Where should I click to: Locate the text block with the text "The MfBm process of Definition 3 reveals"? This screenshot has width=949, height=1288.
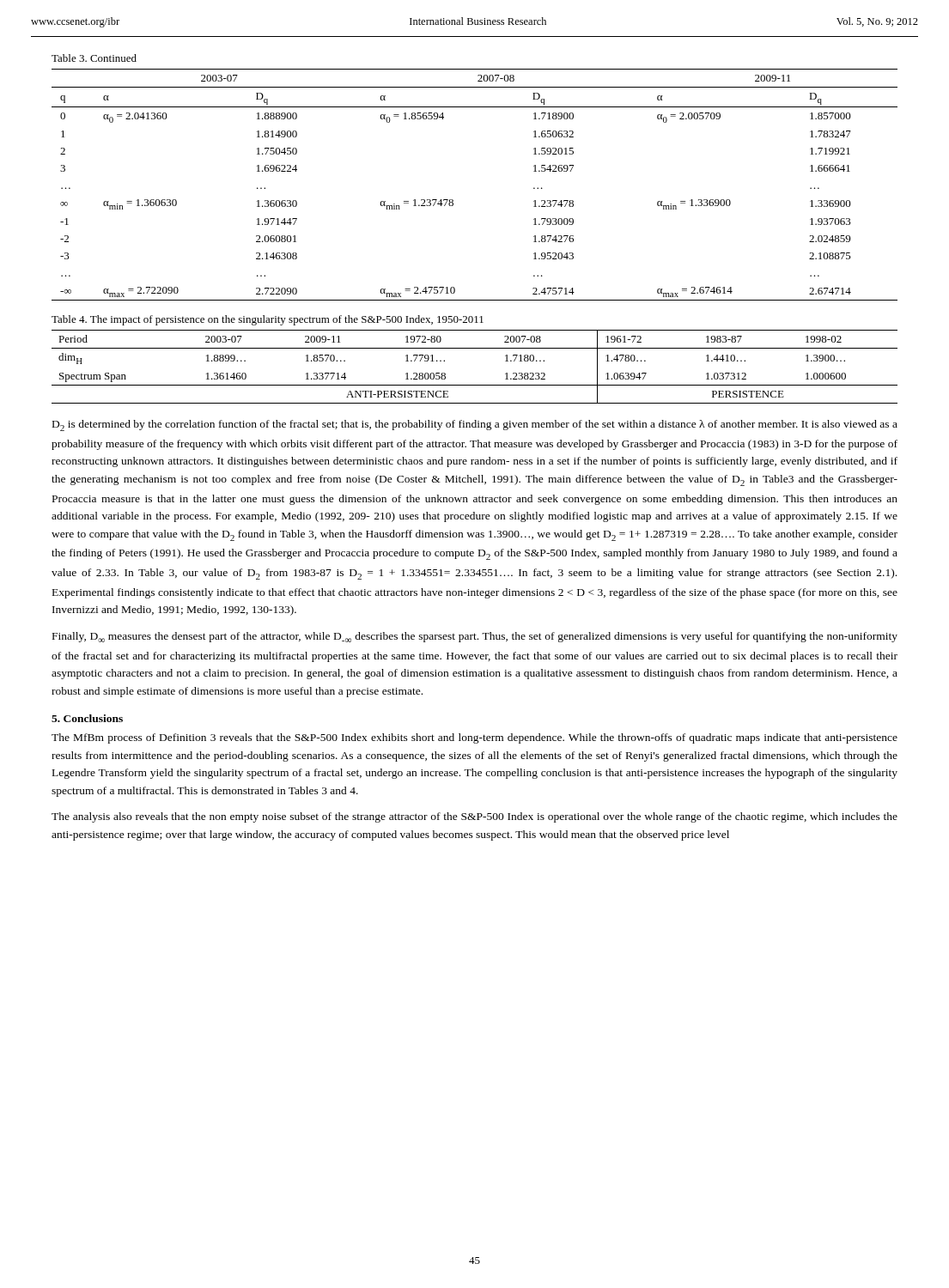point(474,764)
